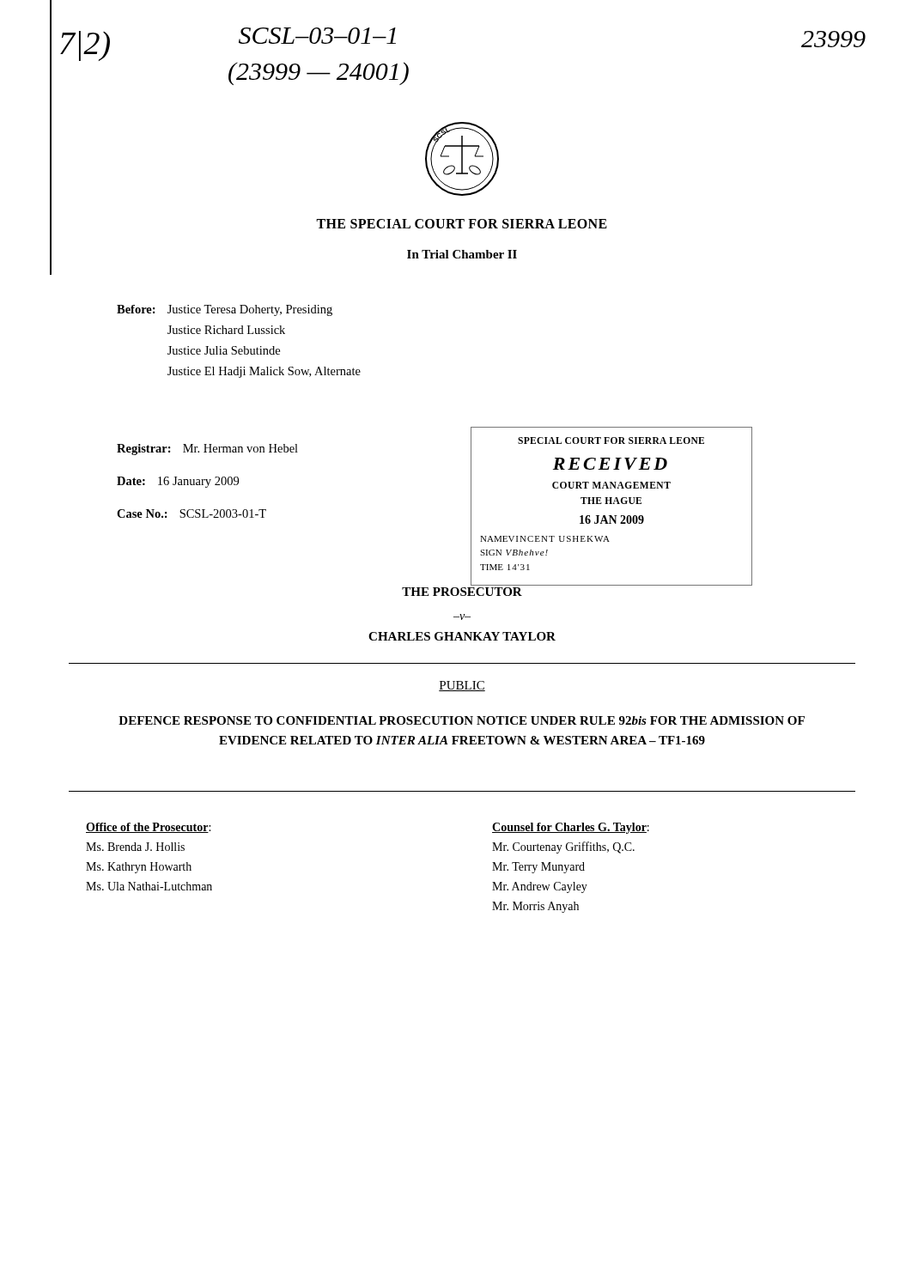Navigate to the region starting "Date: 16 January 2009"

tap(178, 482)
